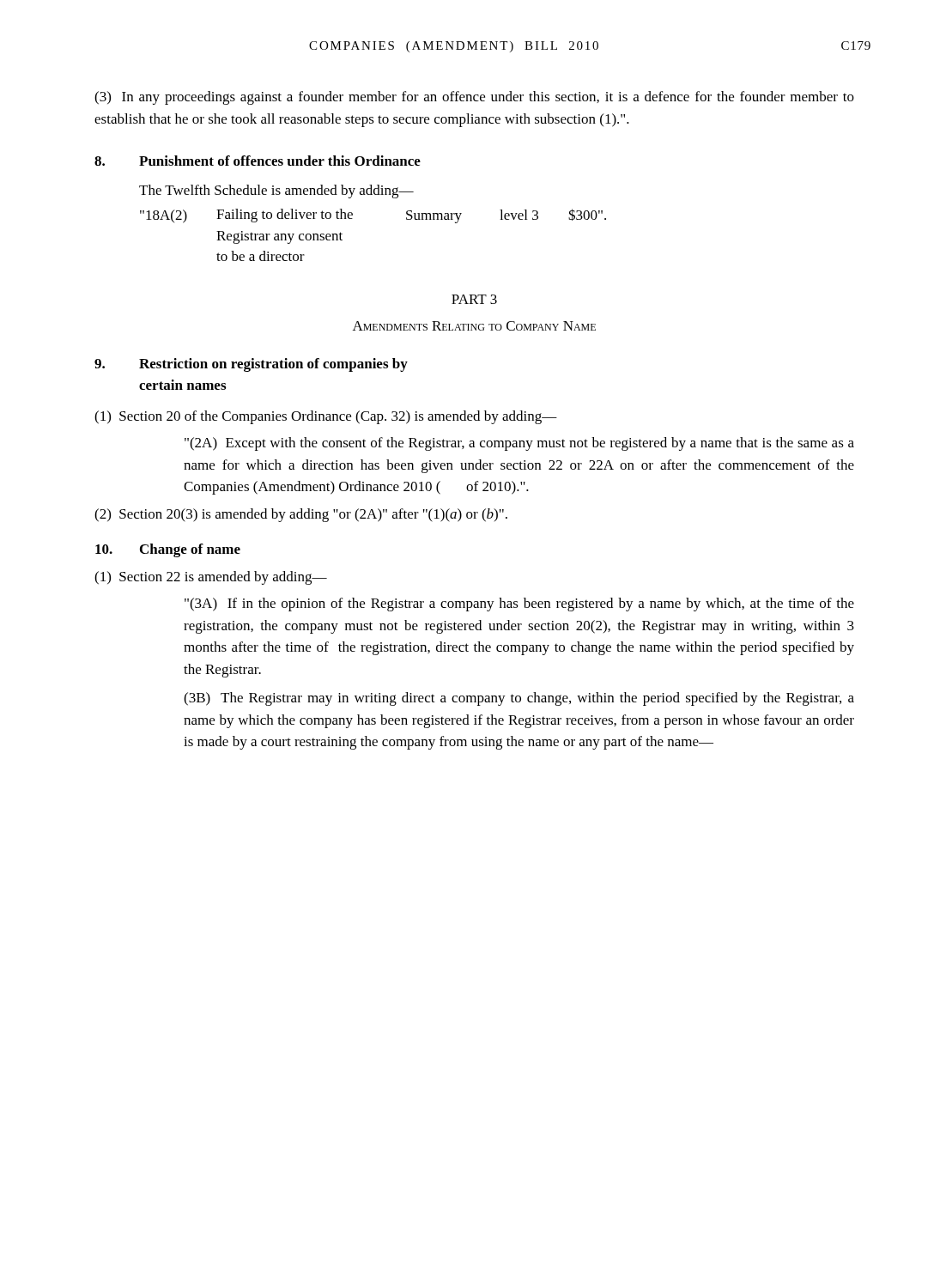Point to the passage starting "(1) Section 22 is"
This screenshot has width=940, height=1288.
pyautogui.click(x=211, y=578)
